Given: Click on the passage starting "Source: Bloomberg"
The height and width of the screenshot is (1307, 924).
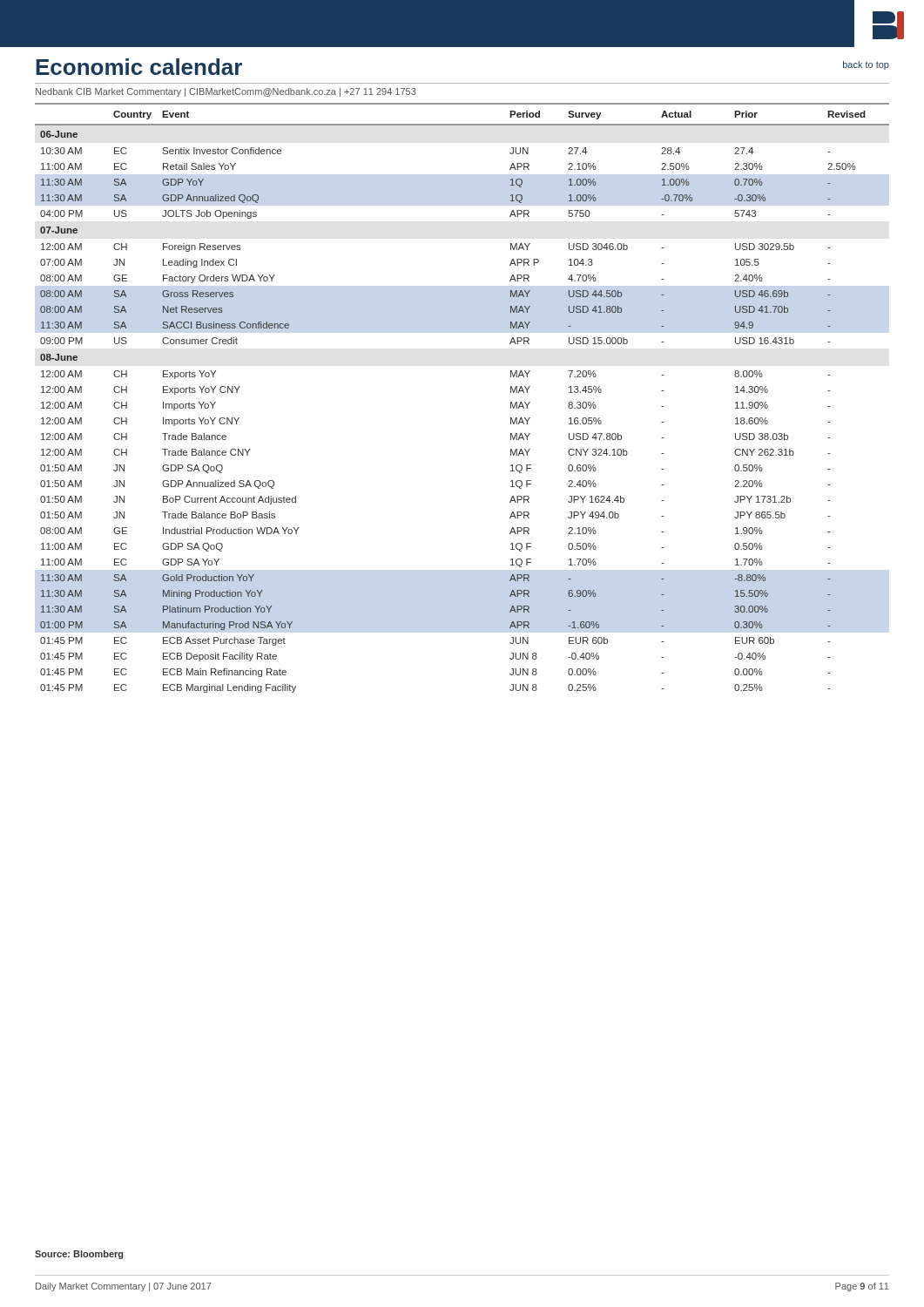Looking at the screenshot, I should pos(79,1254).
